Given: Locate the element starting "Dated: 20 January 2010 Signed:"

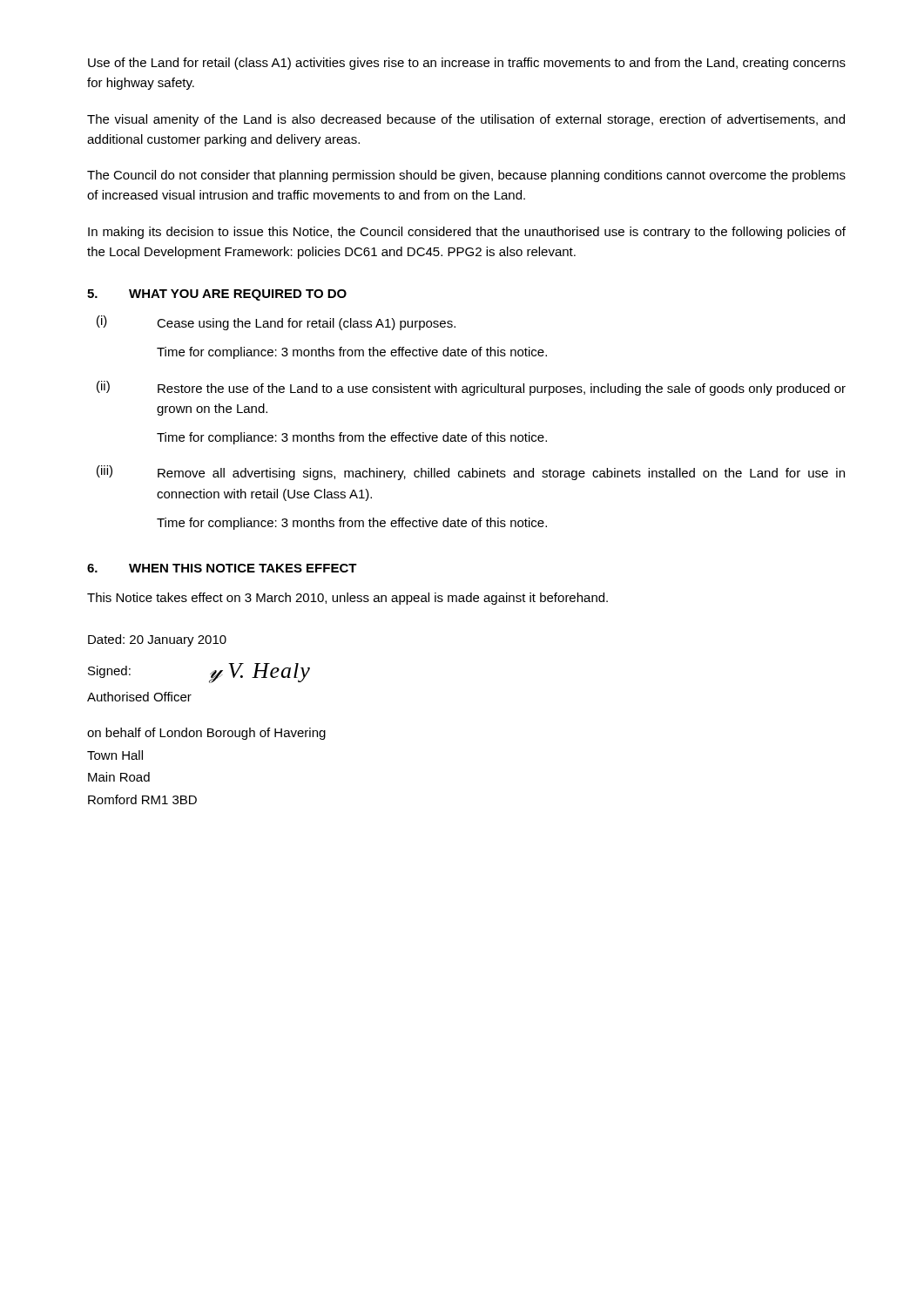Looking at the screenshot, I should pos(157,640).
